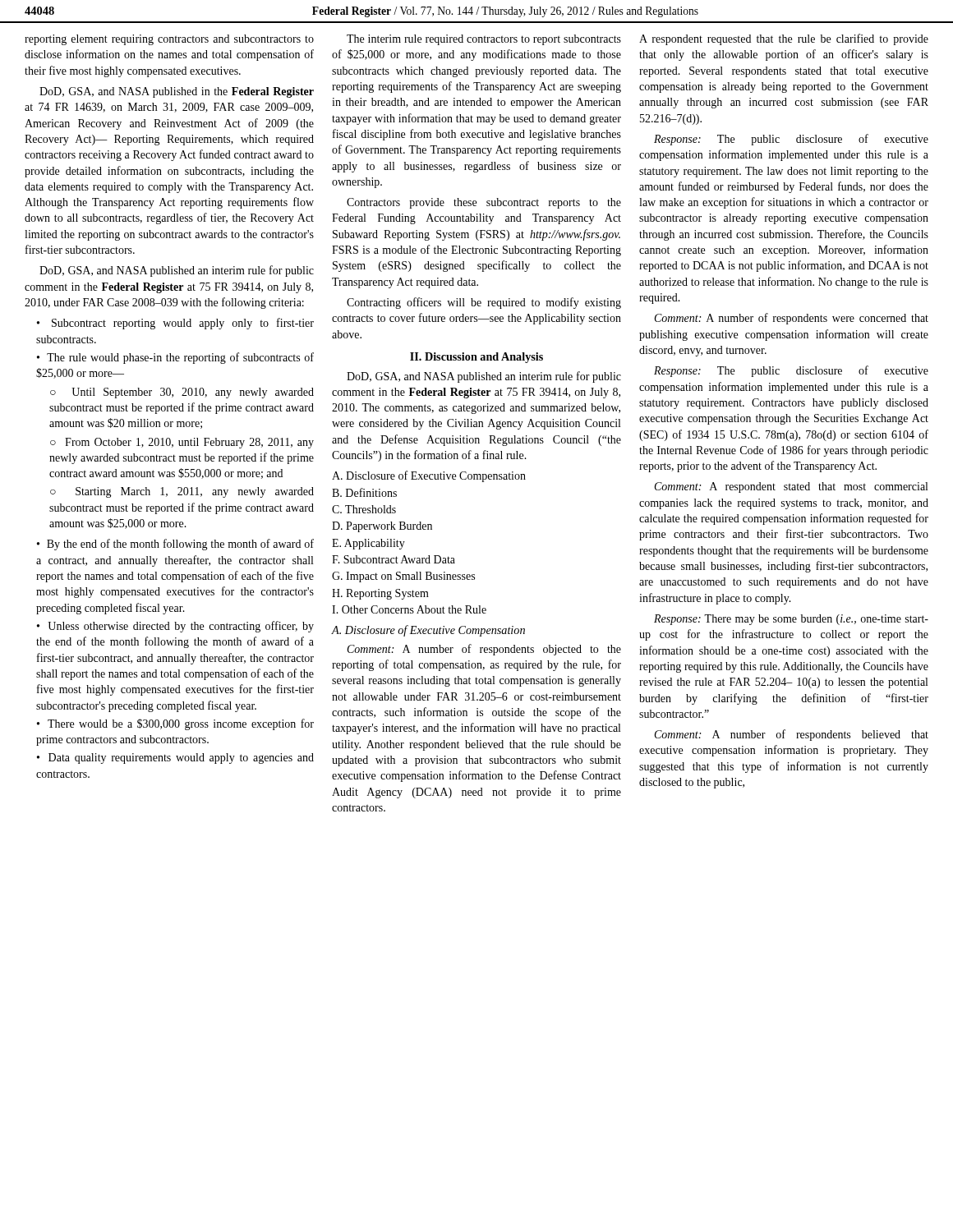Click on the text block starting "B. Definitions"

tap(365, 493)
